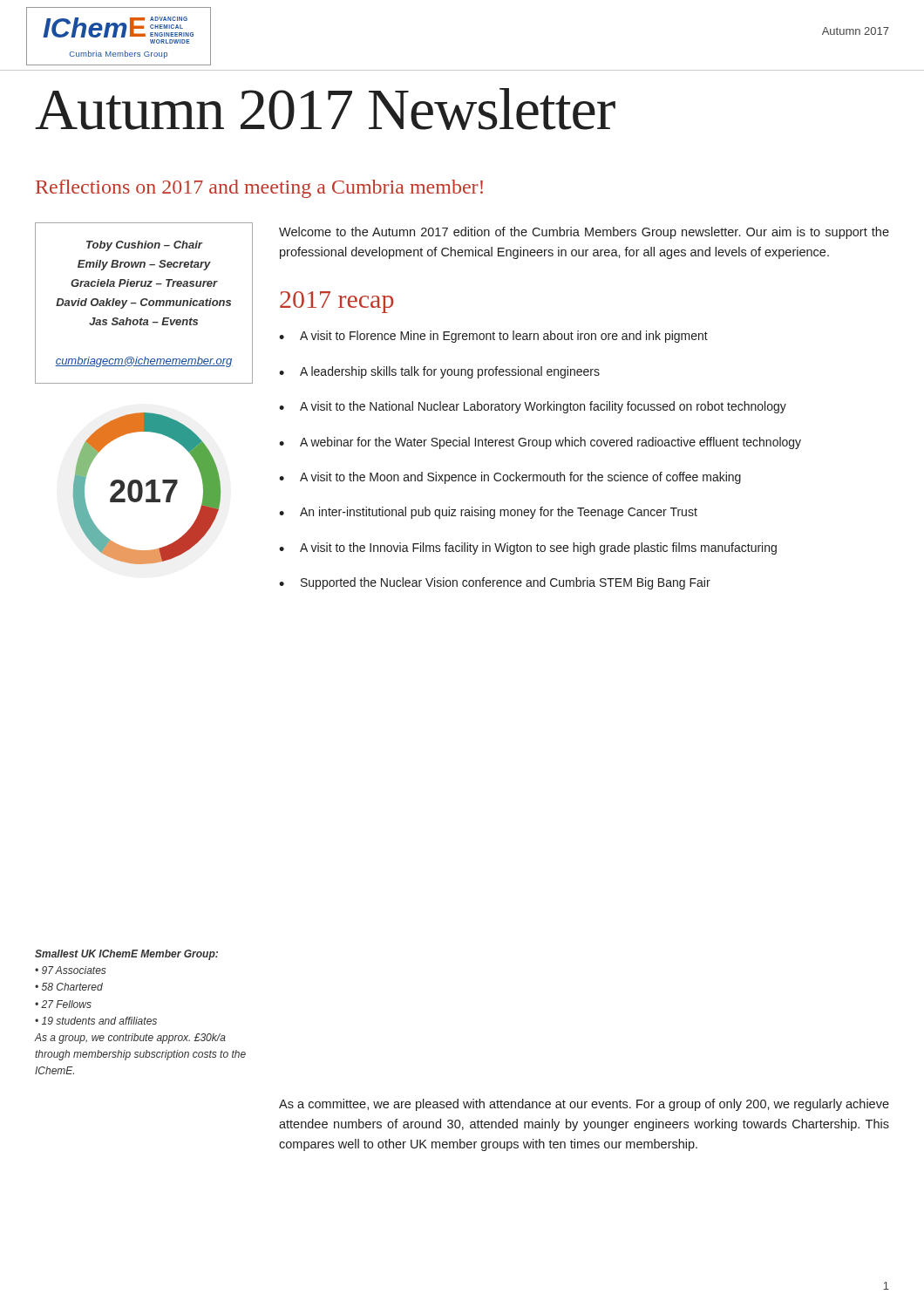The image size is (924, 1308).
Task: Select the region starting "• A webinar for the"
Action: pos(540,444)
